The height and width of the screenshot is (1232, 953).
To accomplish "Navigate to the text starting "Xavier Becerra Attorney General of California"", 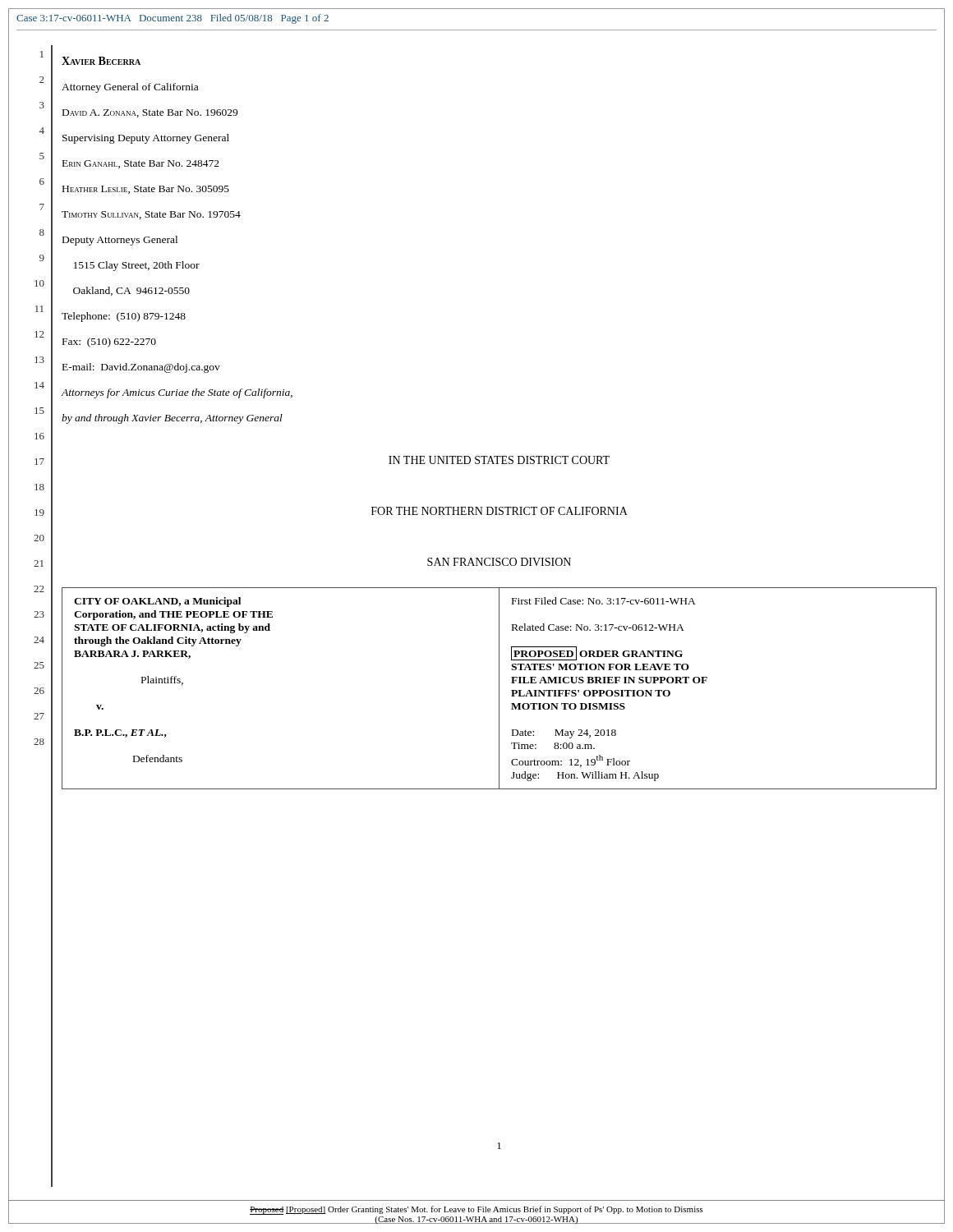I will click(x=130, y=74).
